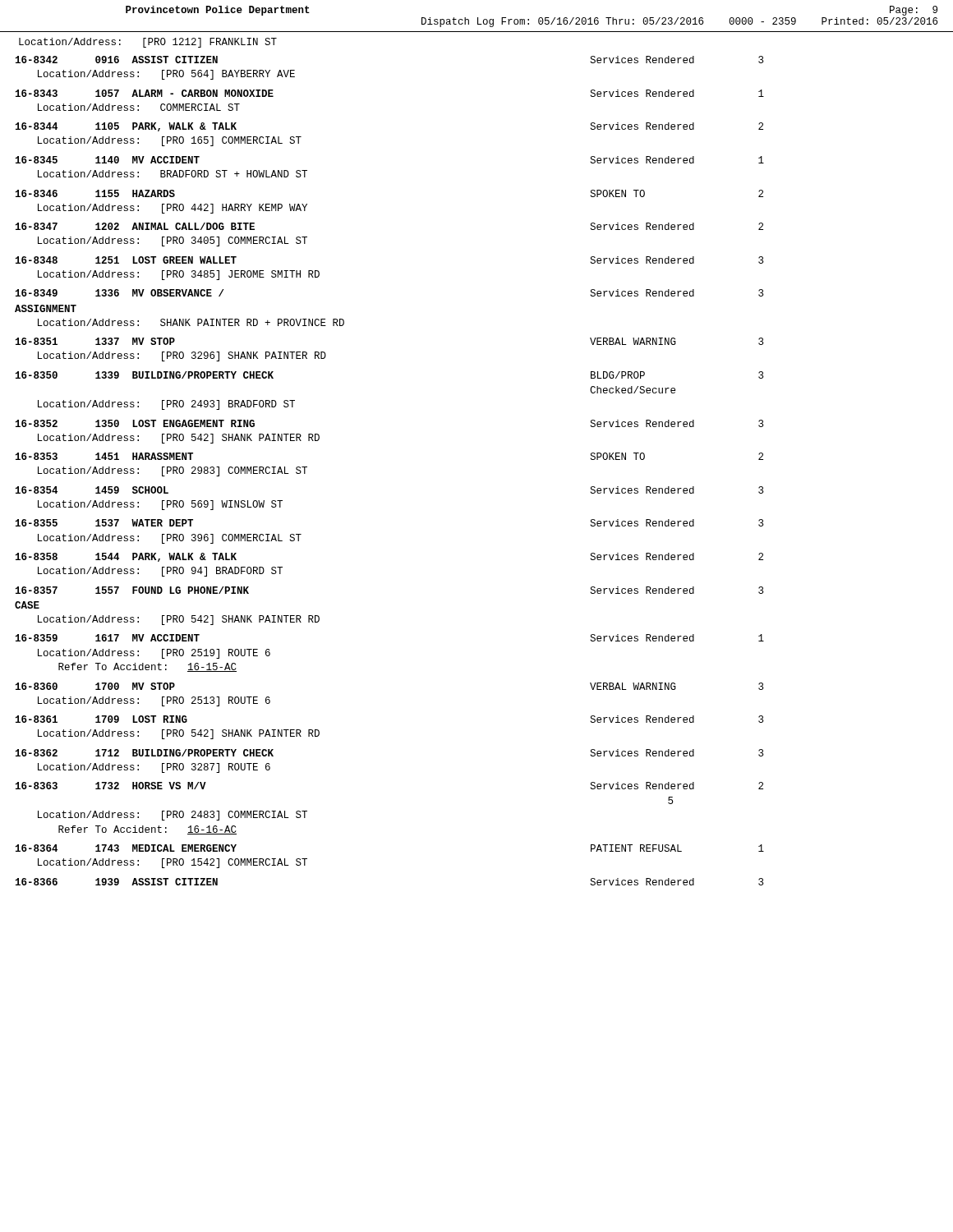Select the text starting "16-8345 1140 MV ACCIDENT Services Rendered 1"

tap(38, 160)
